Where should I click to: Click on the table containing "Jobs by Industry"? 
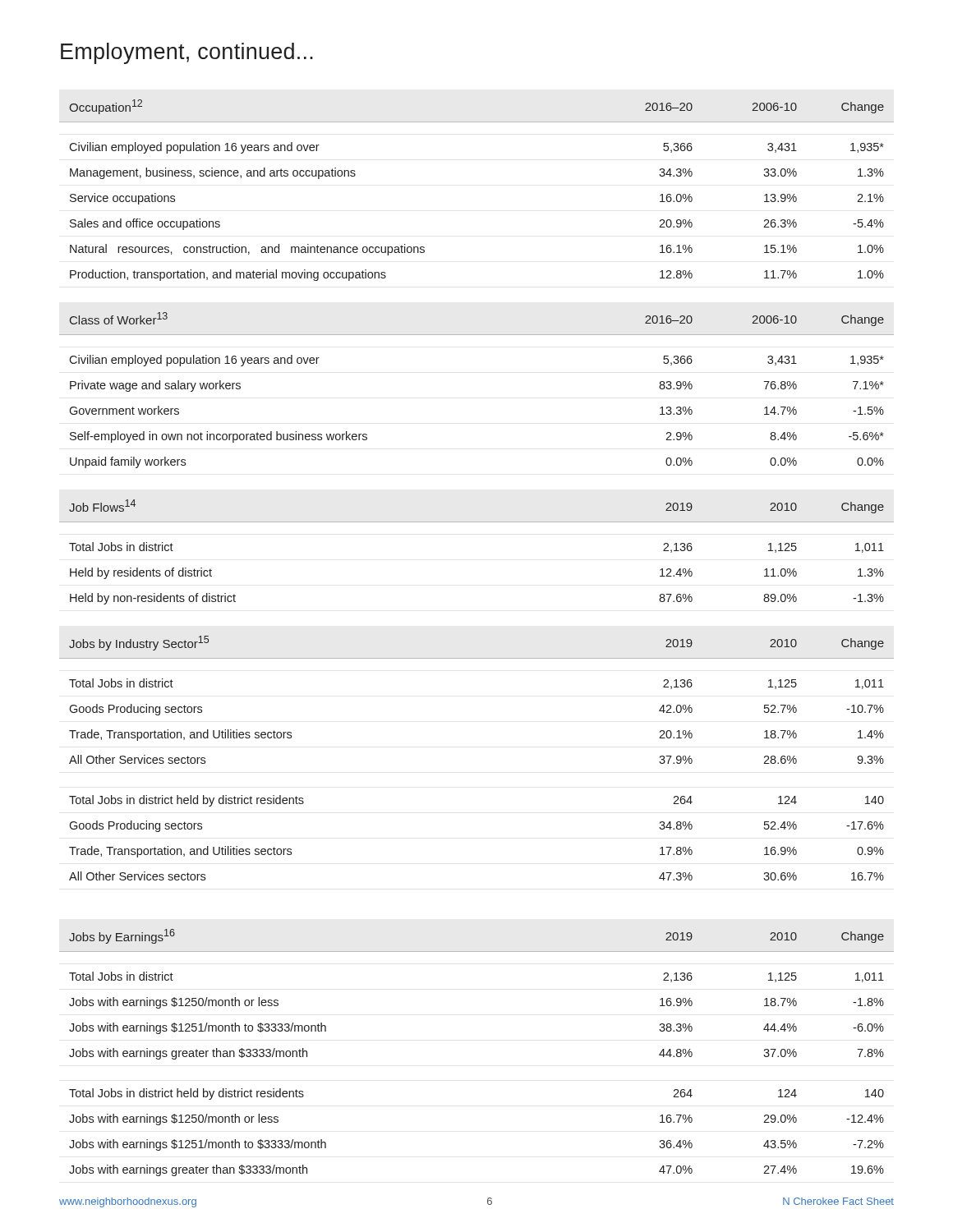pyautogui.click(x=476, y=758)
